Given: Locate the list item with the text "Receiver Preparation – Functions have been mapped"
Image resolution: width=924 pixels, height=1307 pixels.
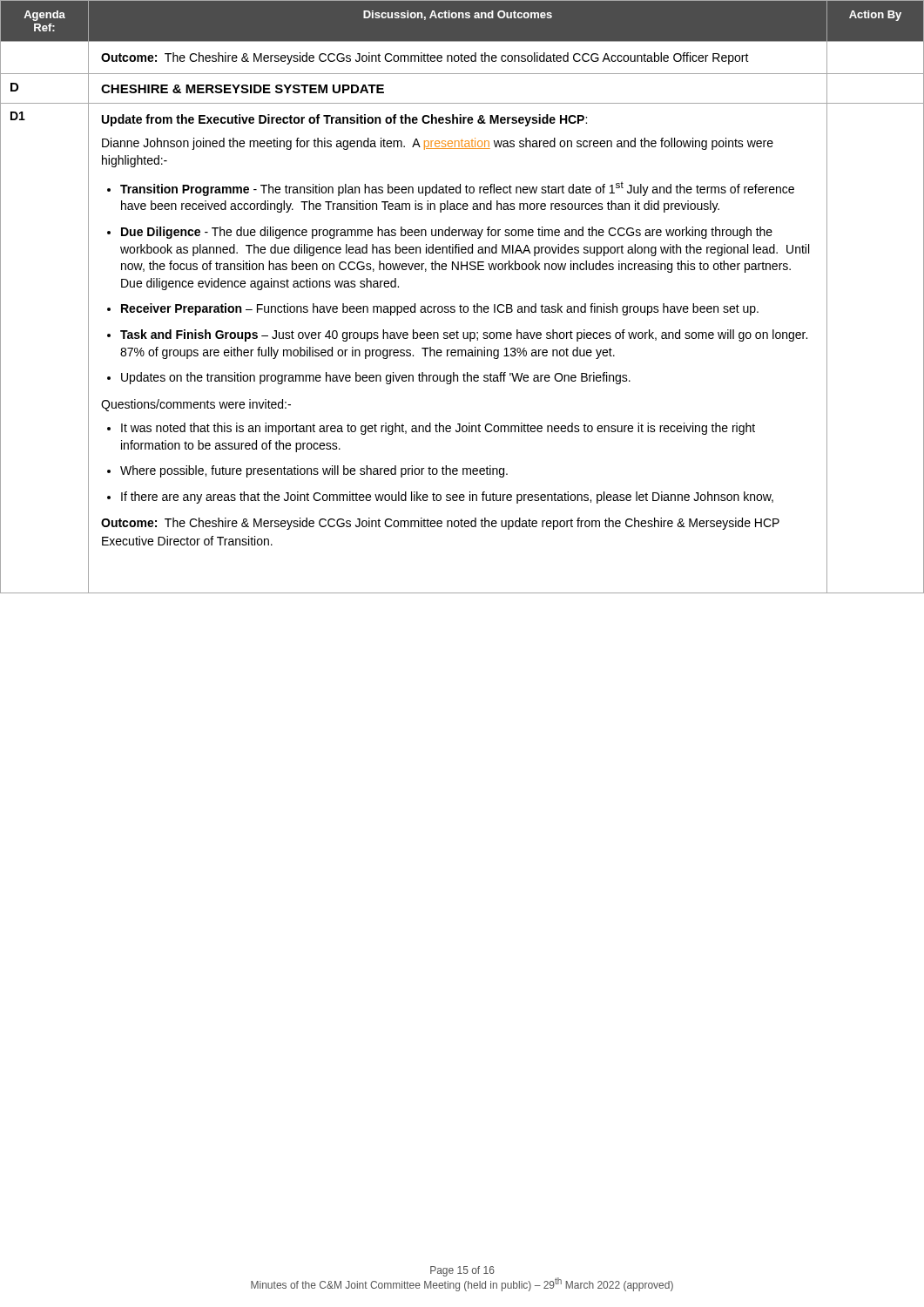Looking at the screenshot, I should coord(440,309).
